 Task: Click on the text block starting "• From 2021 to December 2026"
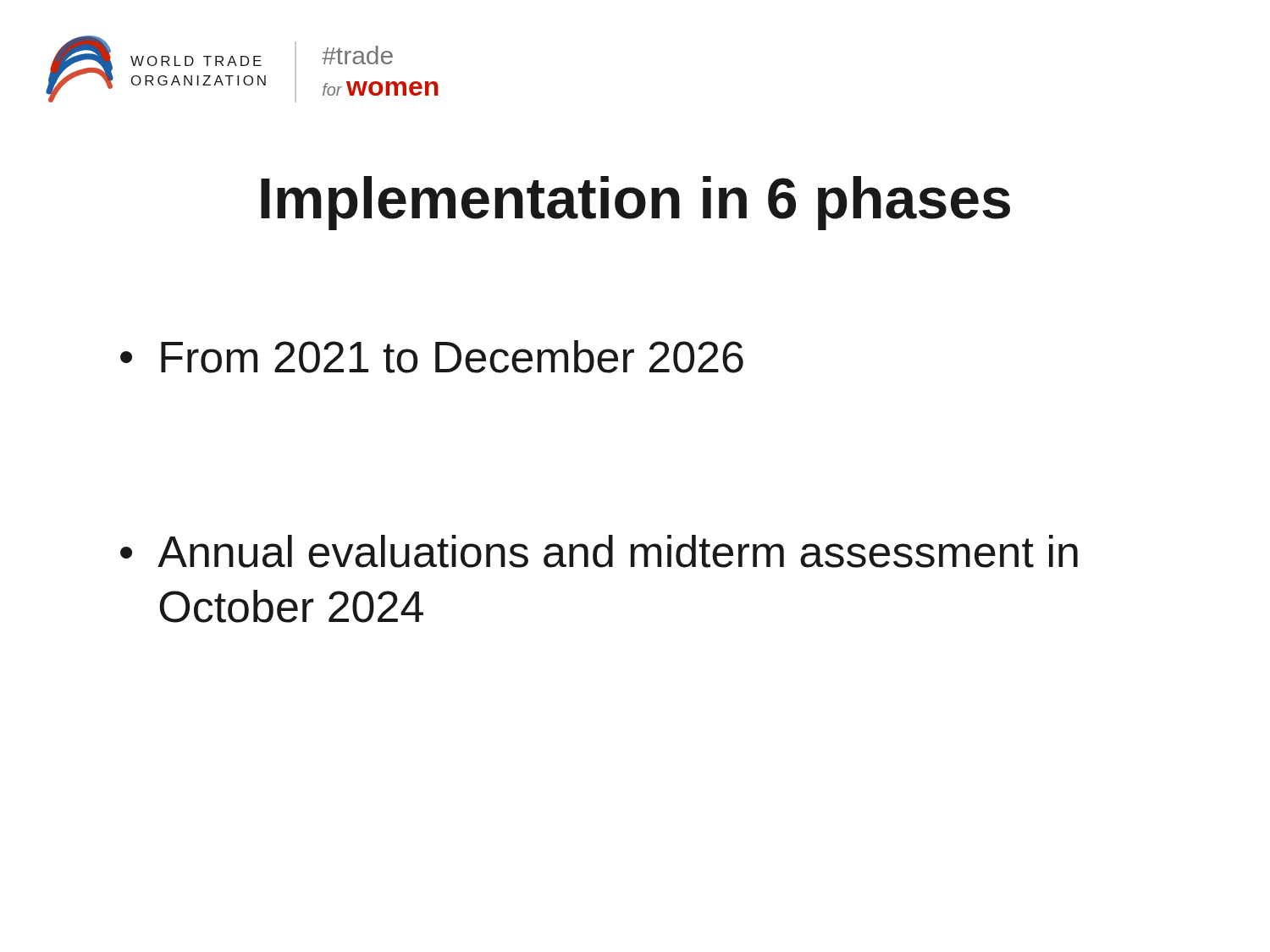pos(432,358)
